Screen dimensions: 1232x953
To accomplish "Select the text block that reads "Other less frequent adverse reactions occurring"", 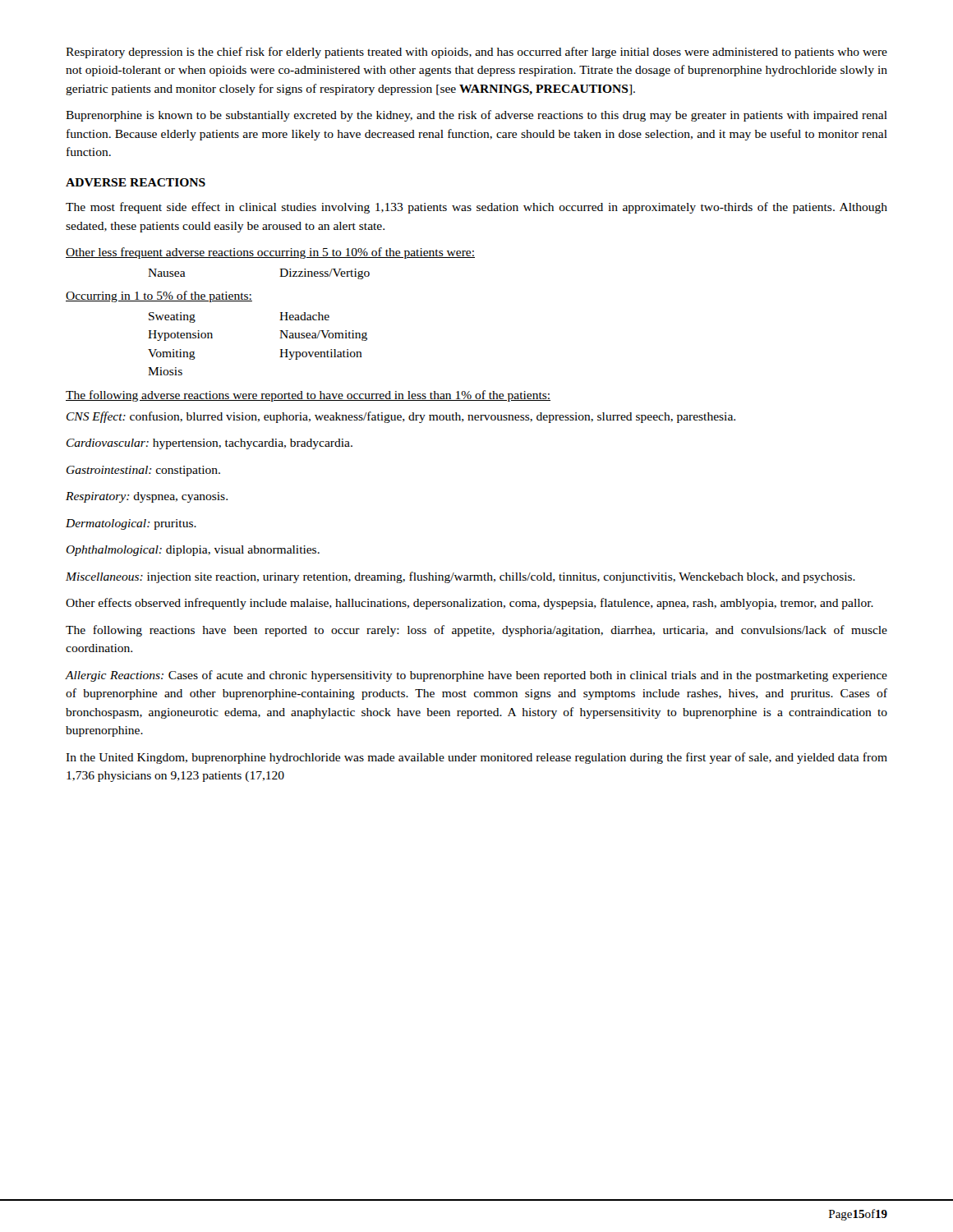I will pos(476,253).
